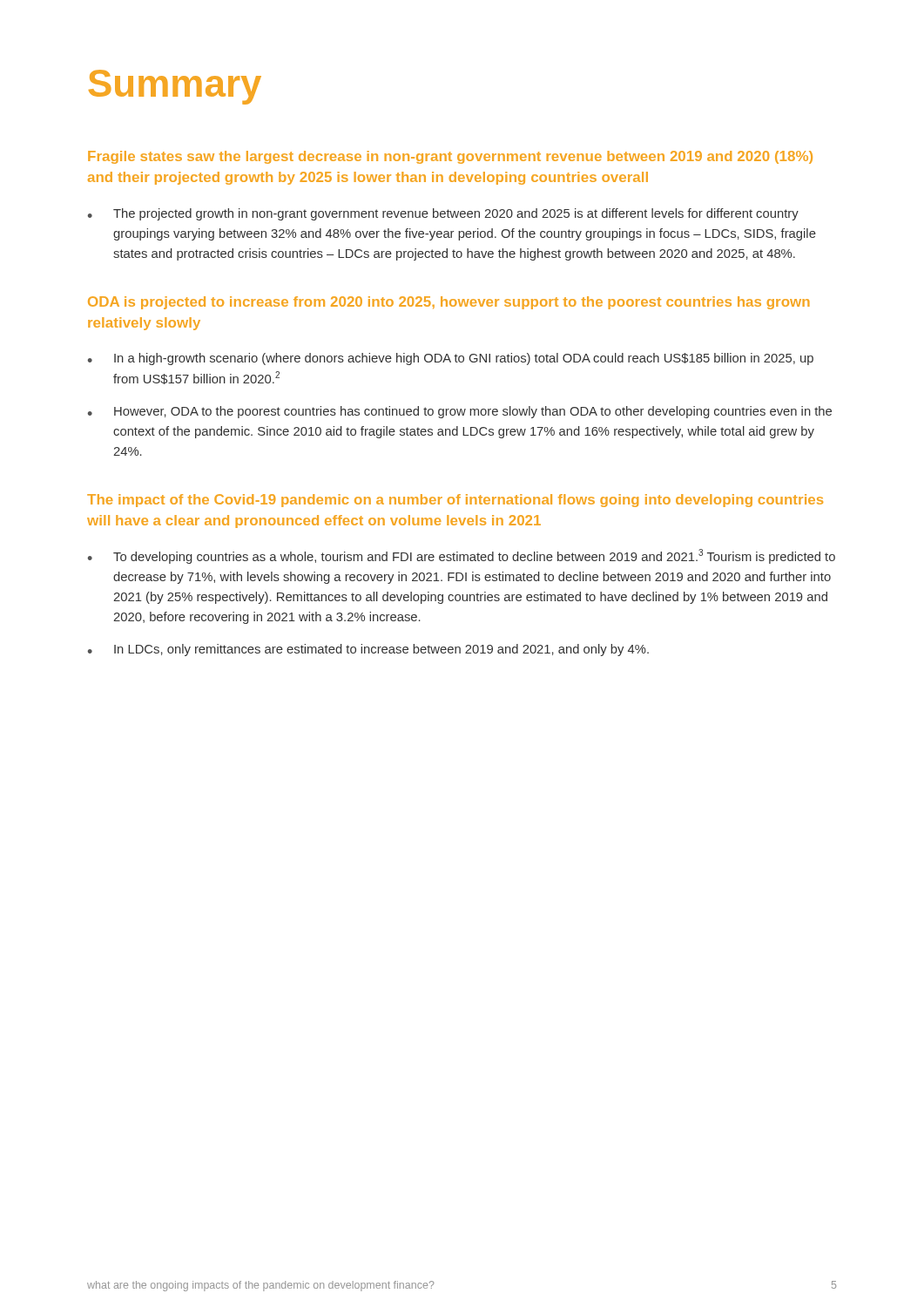Screen dimensions: 1307x924
Task: Locate the block of text that opens with "• The projected growth in non-grant government revenue"
Action: click(462, 234)
